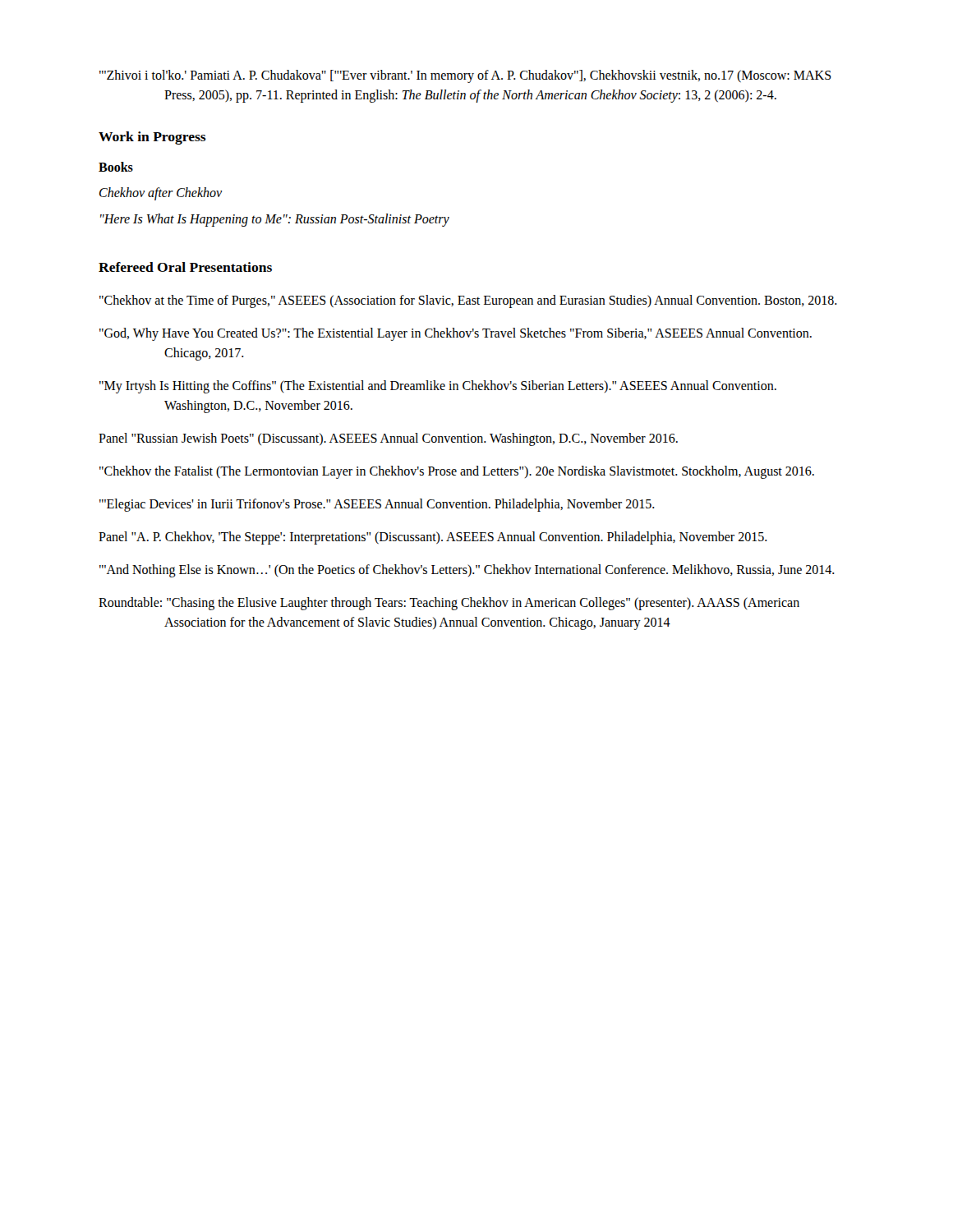Navigate to the region starting ""Here Is What Is Happening to Me": Russian"
Image resolution: width=953 pixels, height=1232 pixels.
[274, 219]
